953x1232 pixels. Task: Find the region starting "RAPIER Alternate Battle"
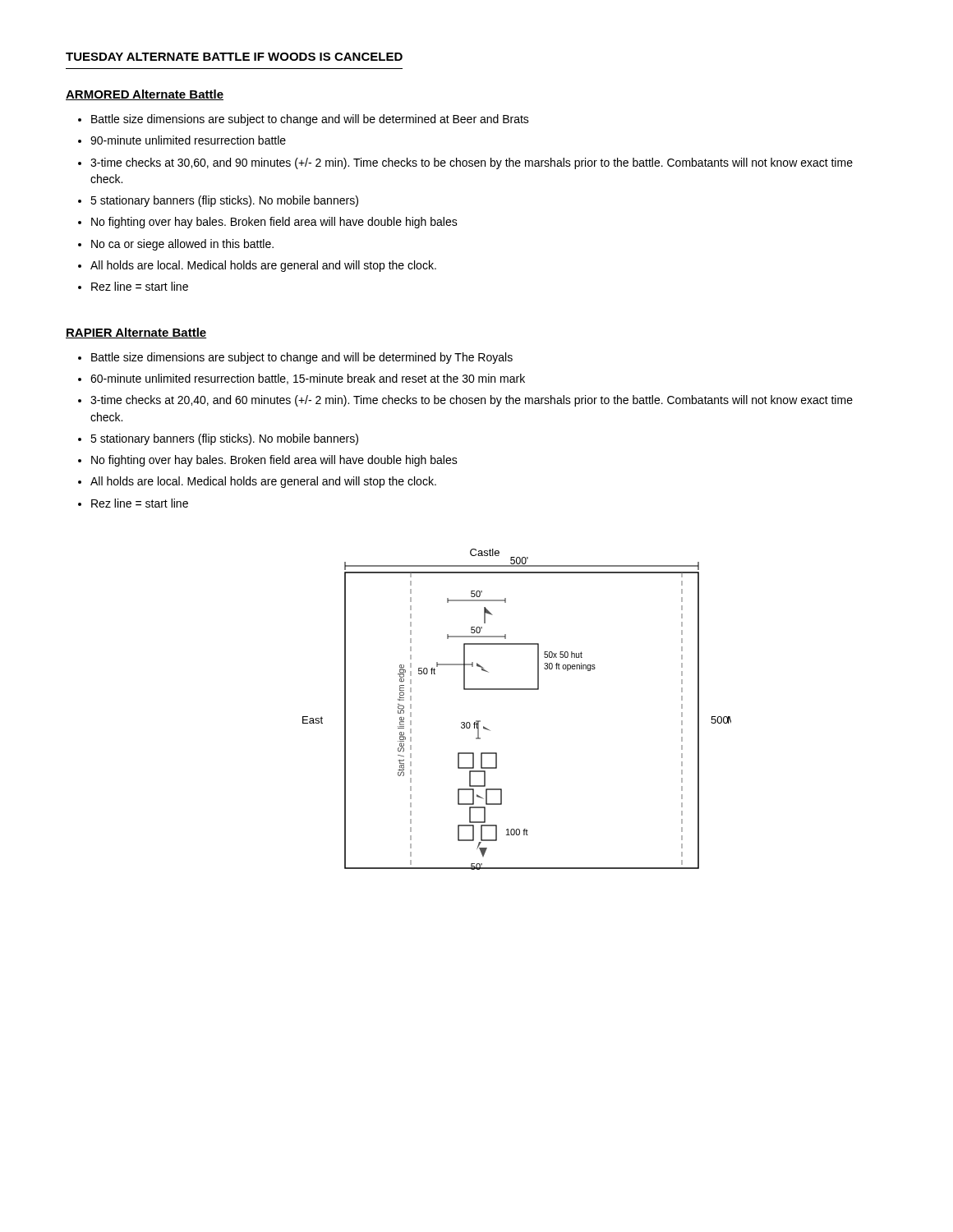click(136, 332)
